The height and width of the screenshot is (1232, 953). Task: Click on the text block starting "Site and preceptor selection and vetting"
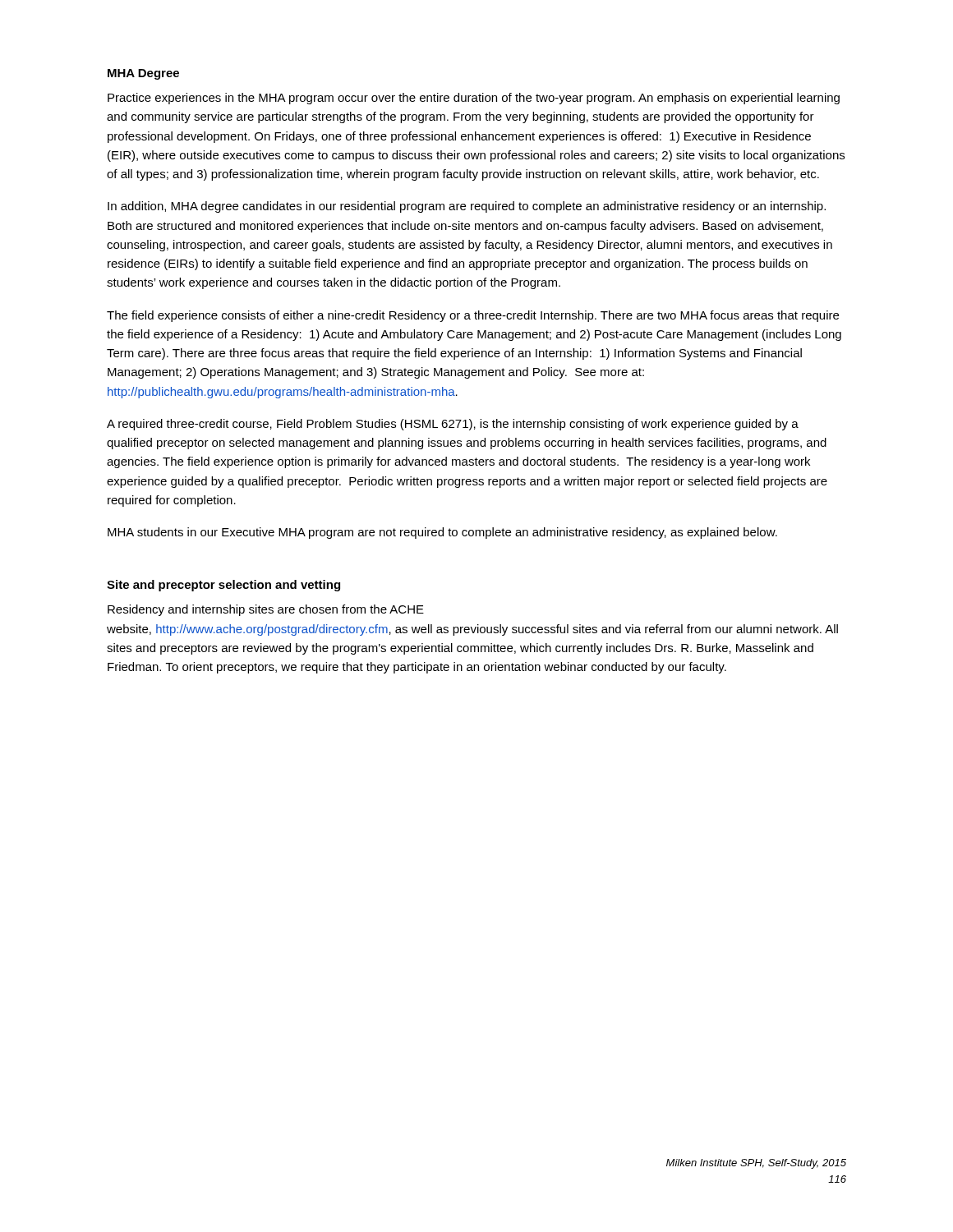point(224,585)
